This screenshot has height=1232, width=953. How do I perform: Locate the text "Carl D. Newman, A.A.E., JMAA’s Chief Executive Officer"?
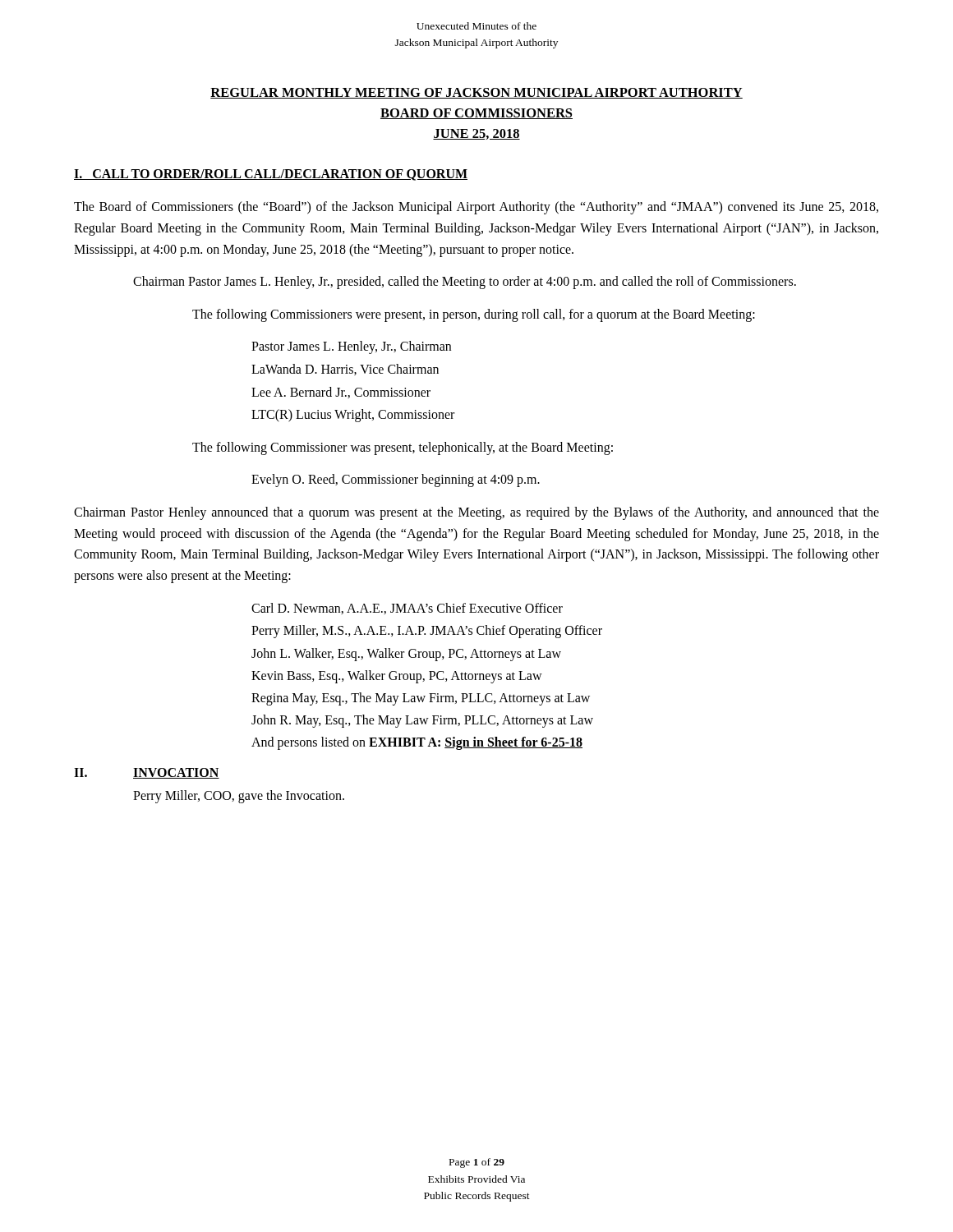407,608
